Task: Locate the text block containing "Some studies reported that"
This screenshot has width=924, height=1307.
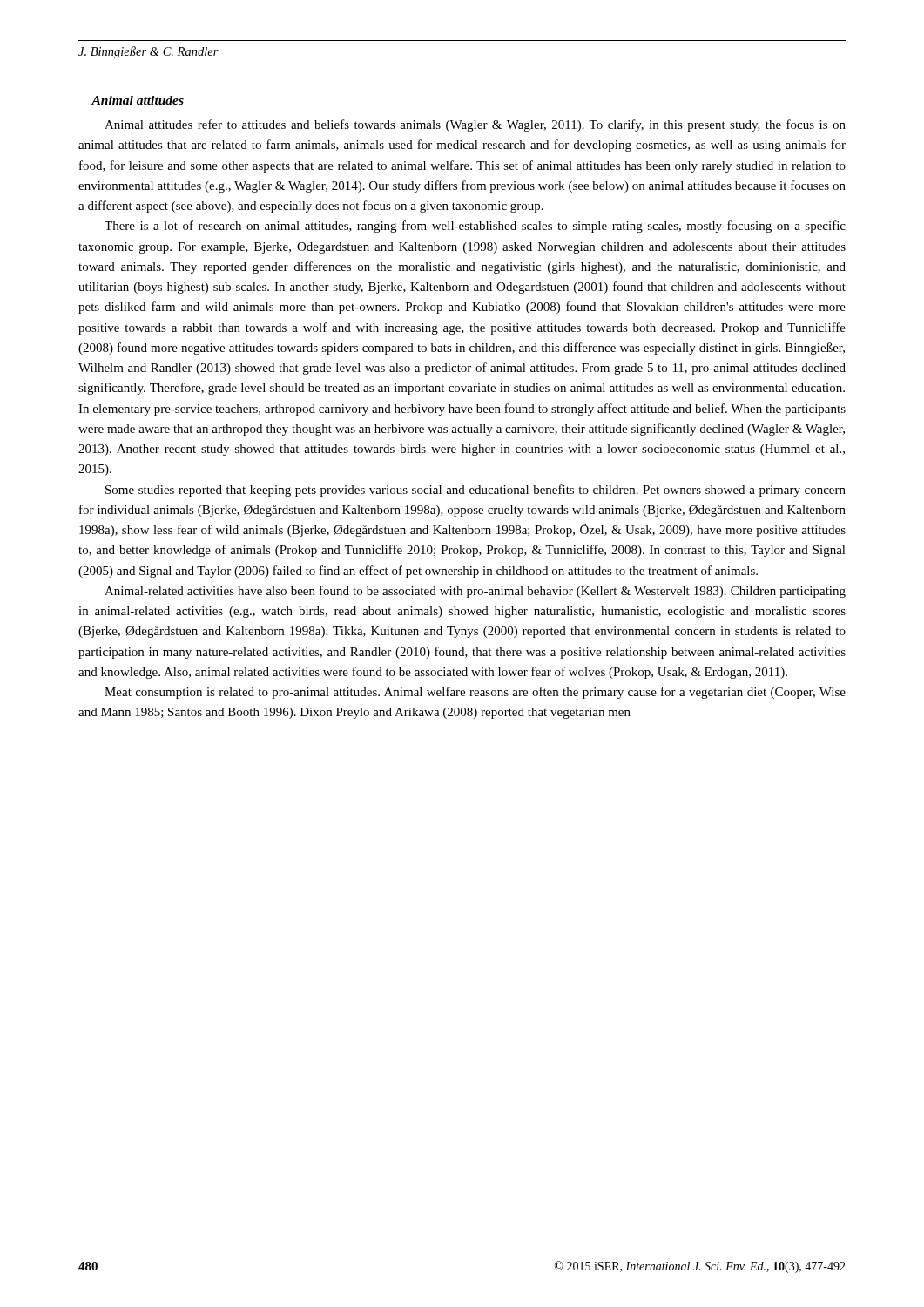Action: (462, 530)
